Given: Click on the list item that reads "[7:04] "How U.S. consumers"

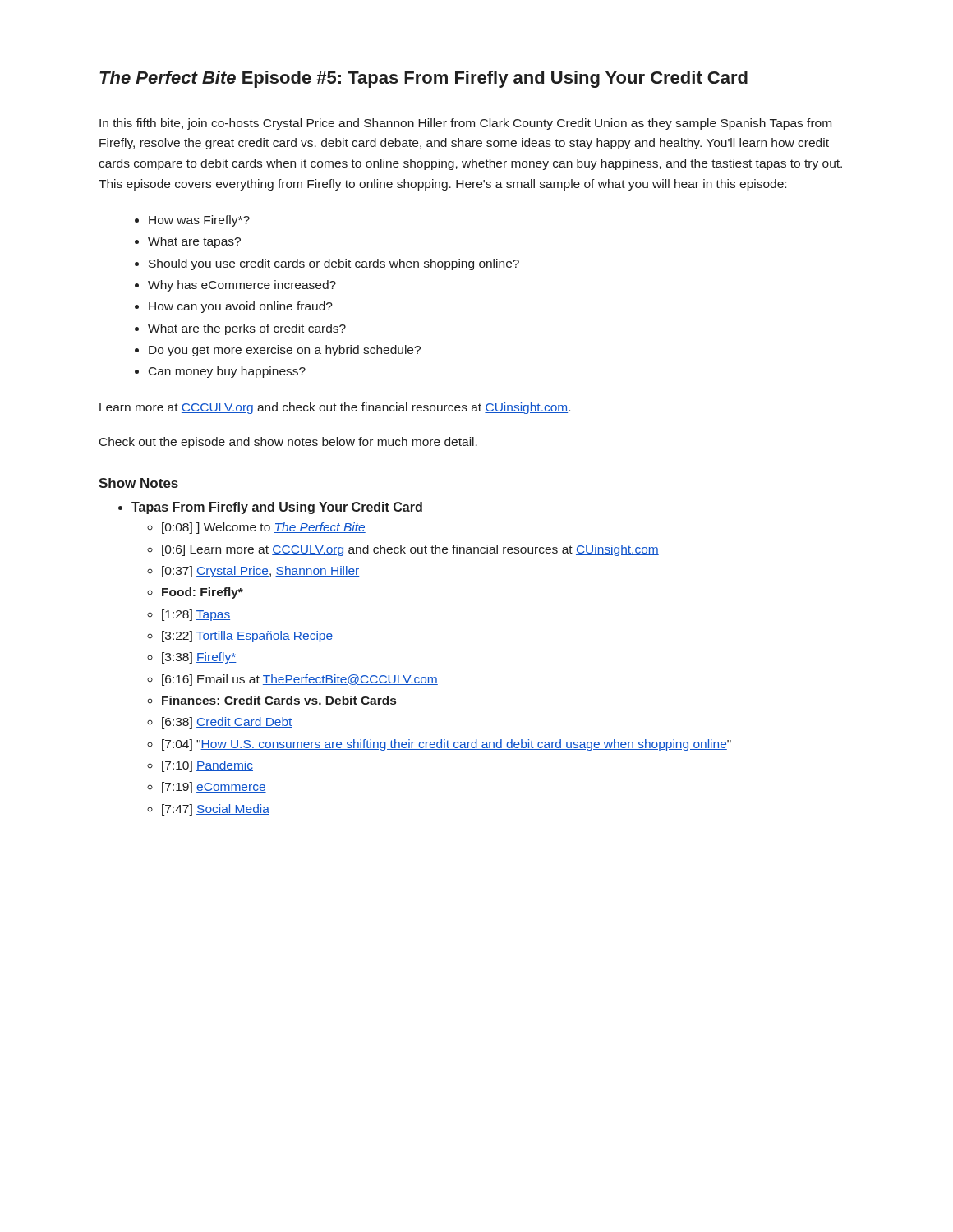Looking at the screenshot, I should 508,744.
